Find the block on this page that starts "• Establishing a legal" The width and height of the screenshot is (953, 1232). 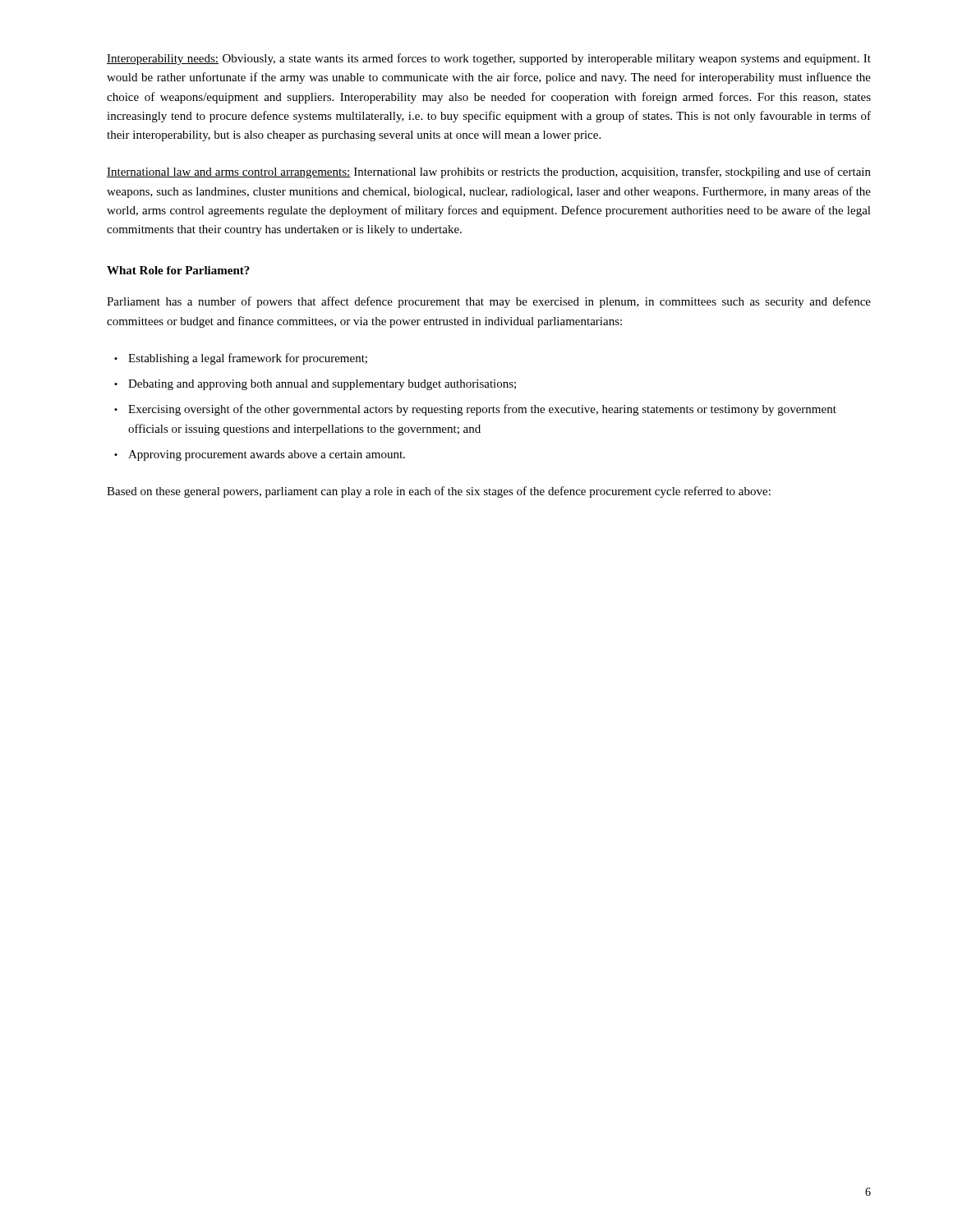tap(241, 359)
